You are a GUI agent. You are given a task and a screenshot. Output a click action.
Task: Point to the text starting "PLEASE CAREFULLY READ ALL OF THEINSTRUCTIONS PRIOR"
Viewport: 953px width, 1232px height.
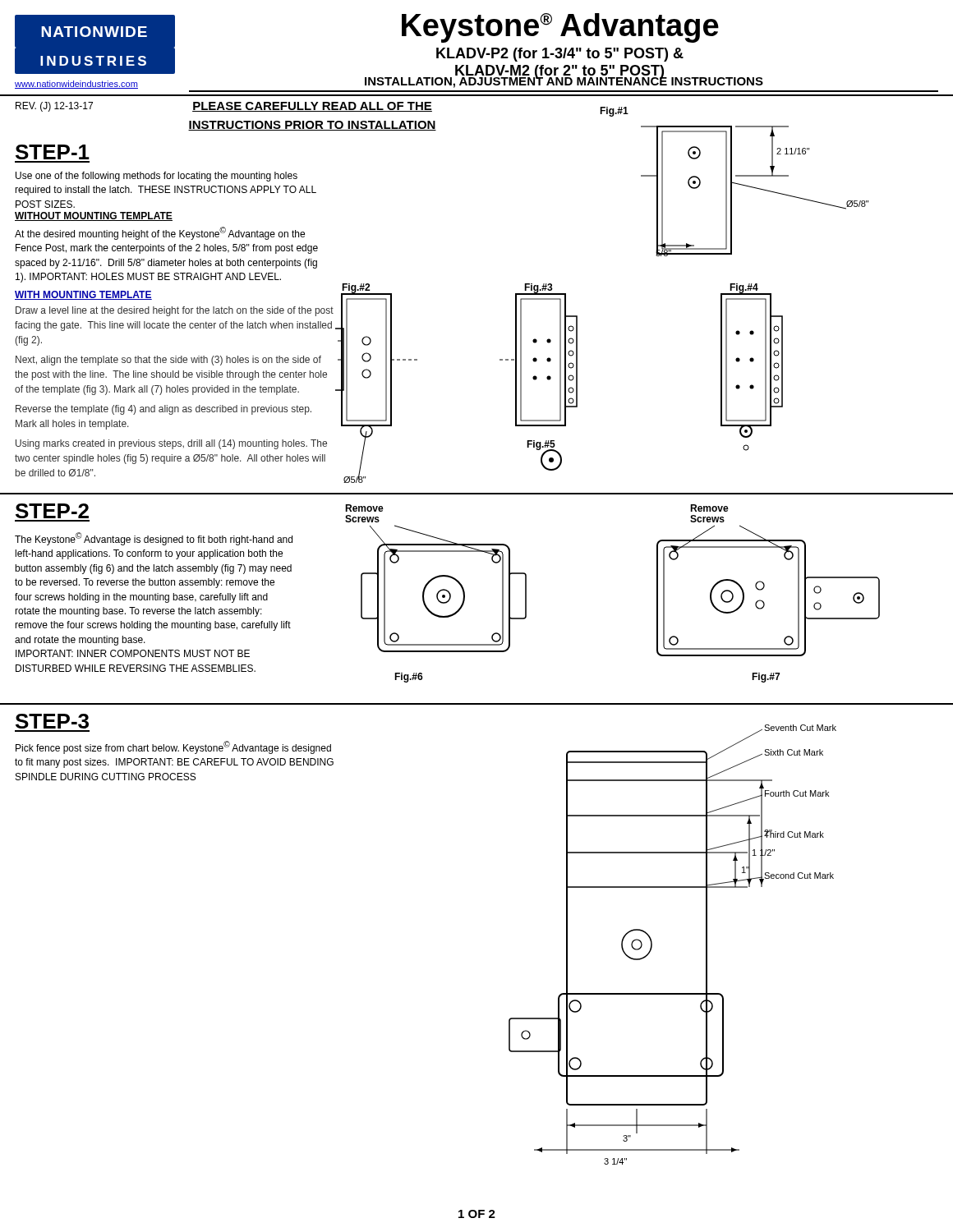tap(312, 115)
